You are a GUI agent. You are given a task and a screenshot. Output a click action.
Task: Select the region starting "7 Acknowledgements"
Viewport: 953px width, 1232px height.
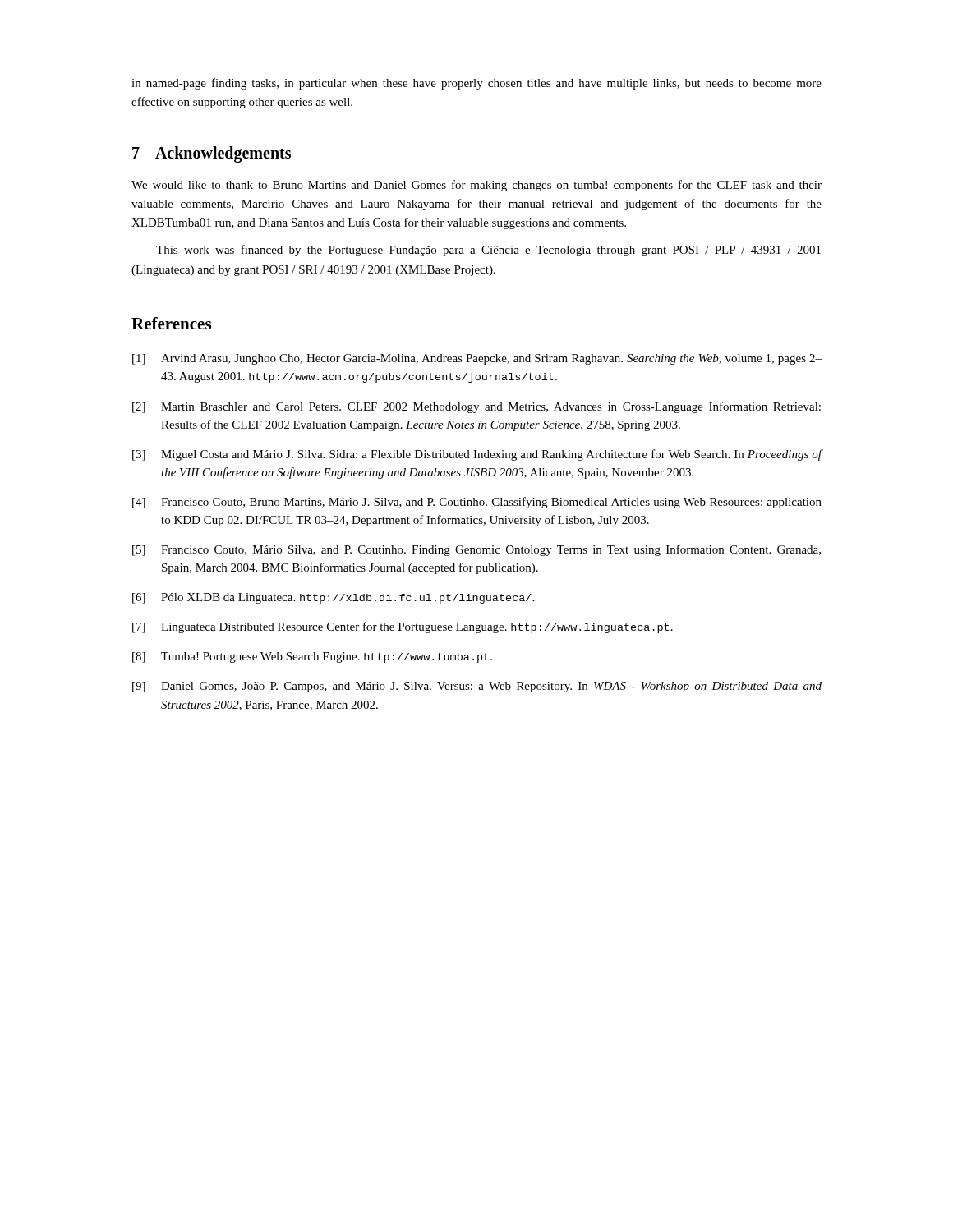point(211,152)
